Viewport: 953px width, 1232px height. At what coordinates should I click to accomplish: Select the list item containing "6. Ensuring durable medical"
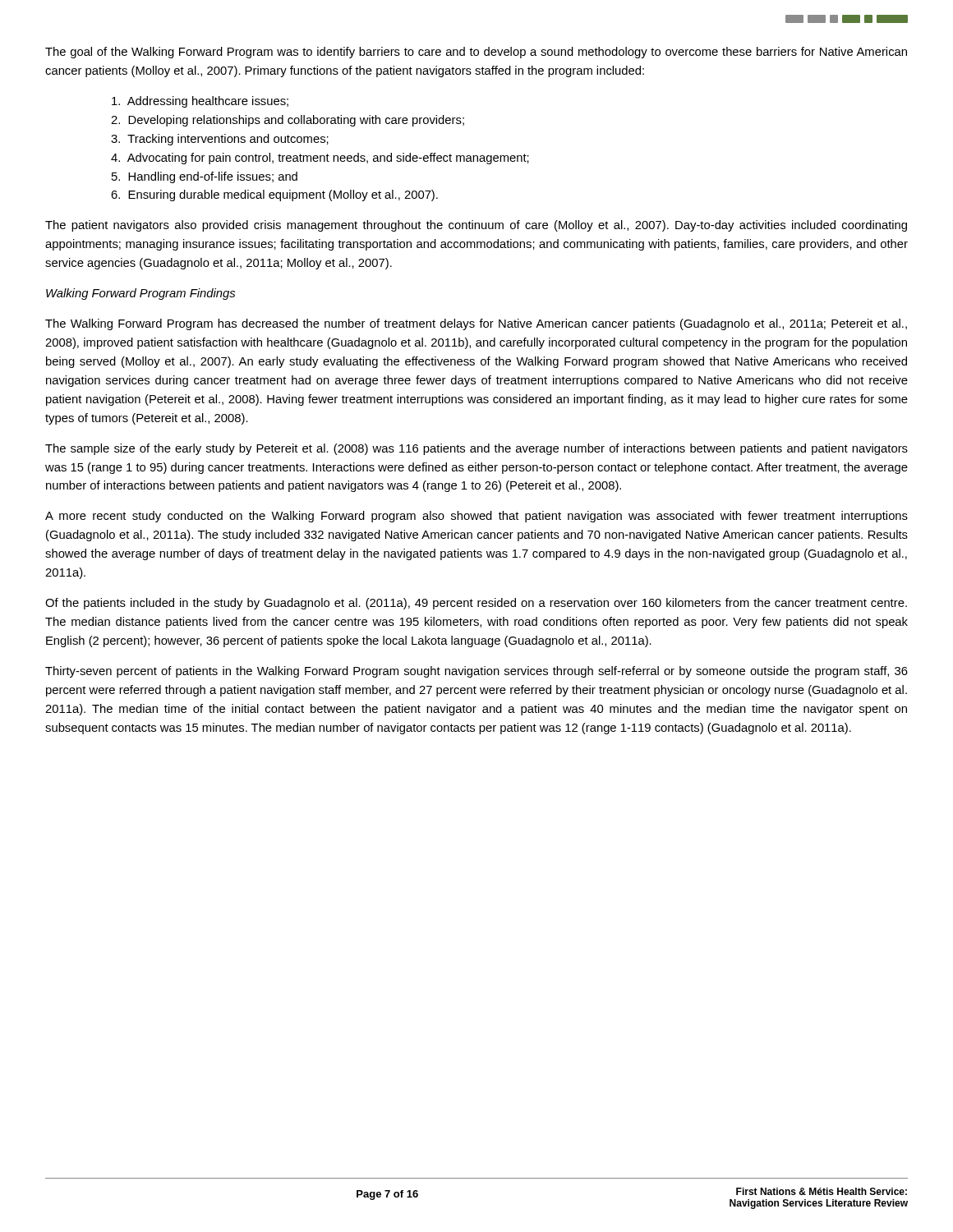pos(275,195)
